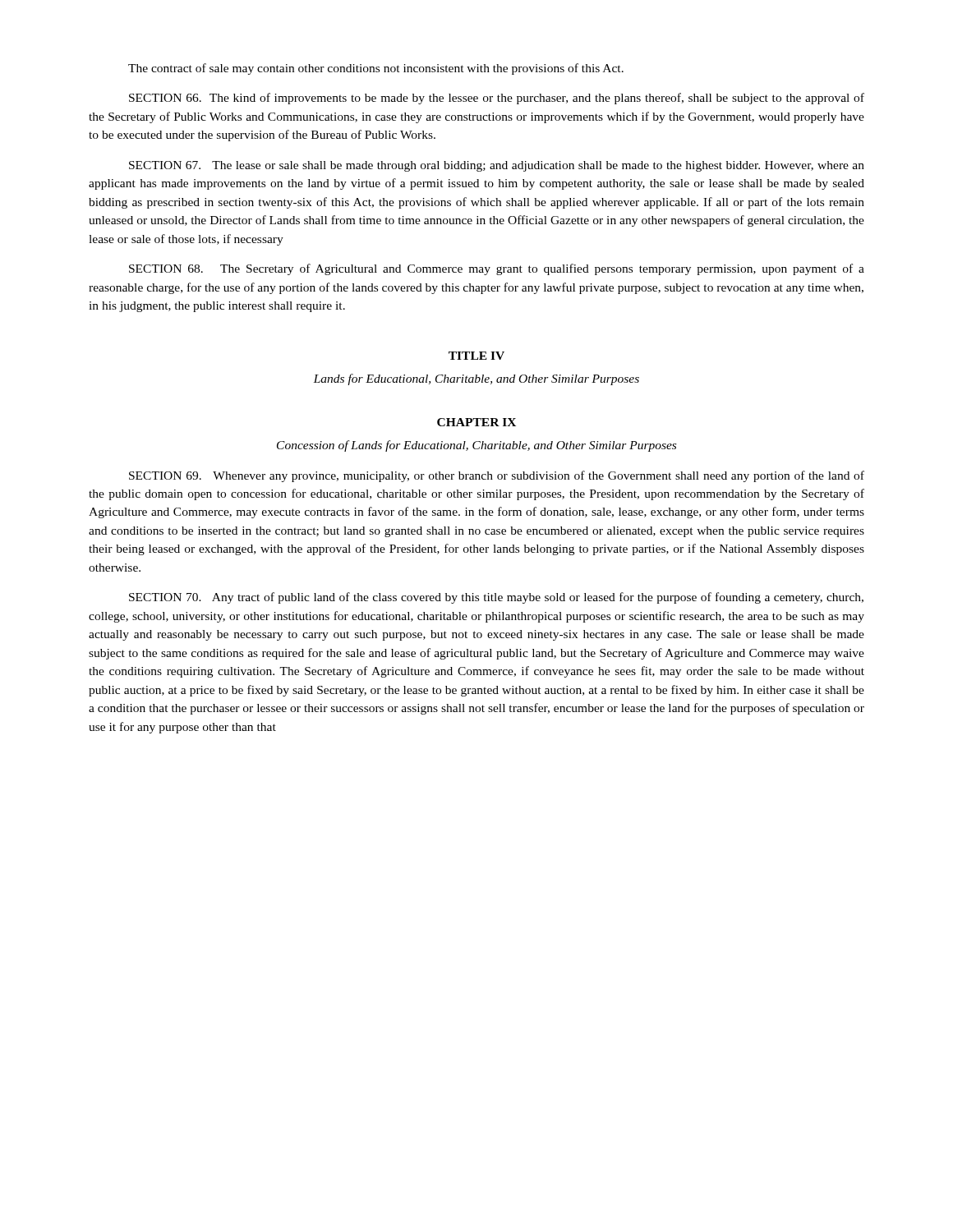Point to the caption beginning "Concession of Lands for Educational, Charitable,"

476,445
